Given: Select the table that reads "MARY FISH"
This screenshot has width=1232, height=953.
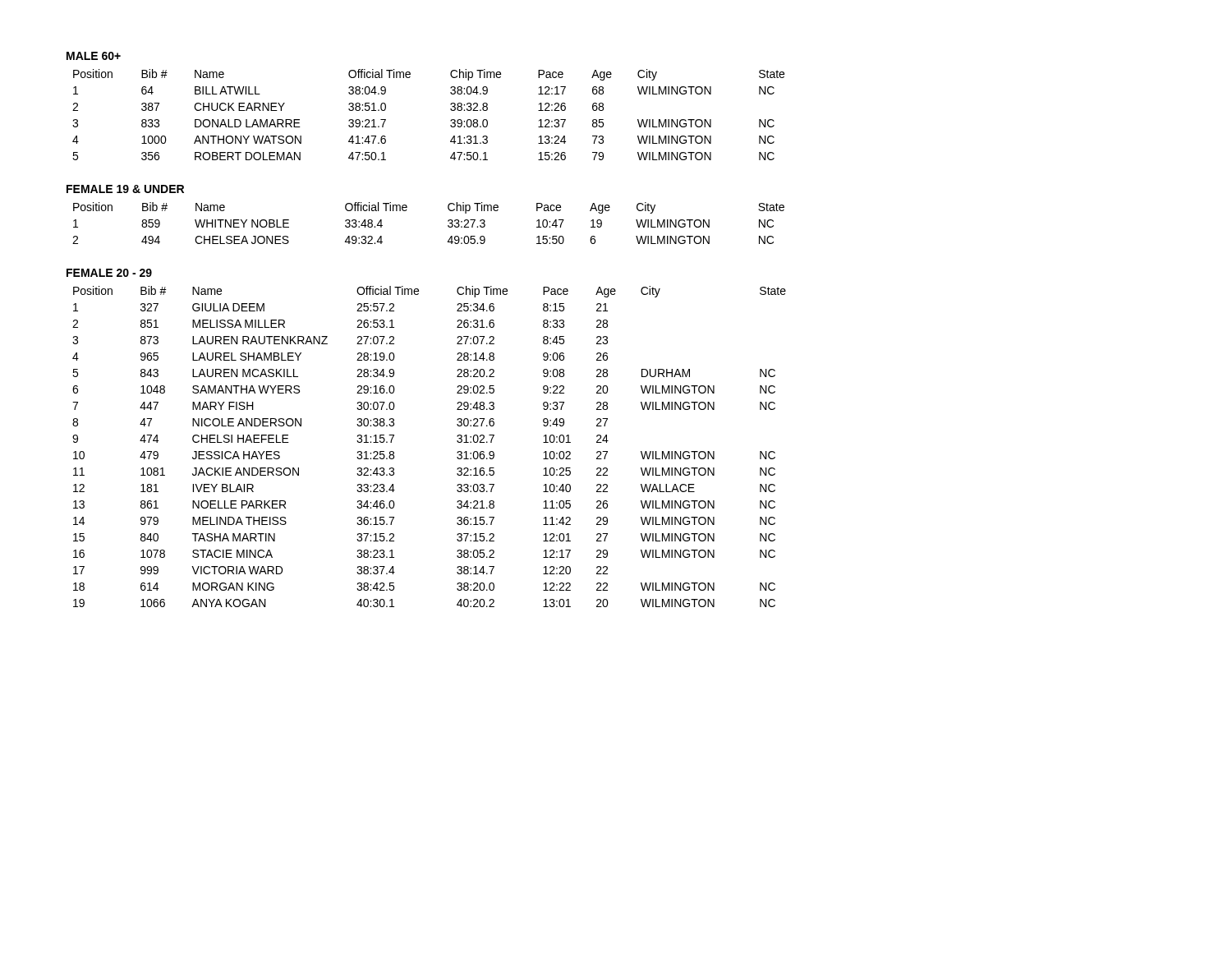Looking at the screenshot, I should tap(616, 447).
